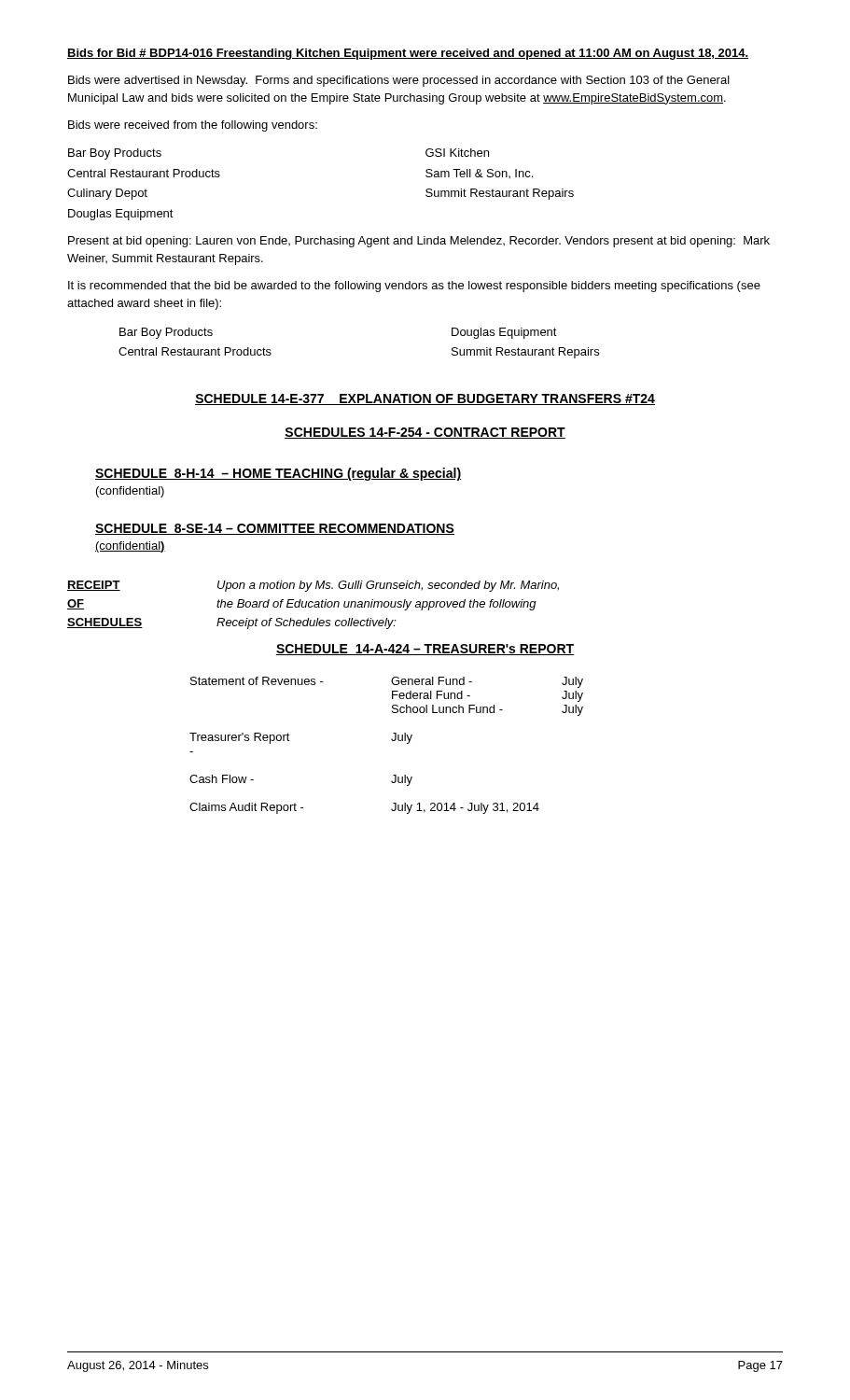Image resolution: width=850 pixels, height=1400 pixels.
Task: Click the section header that begins "SCHEDULE 8-H-14 – HOME TEACHING (regular &"
Action: (x=278, y=474)
